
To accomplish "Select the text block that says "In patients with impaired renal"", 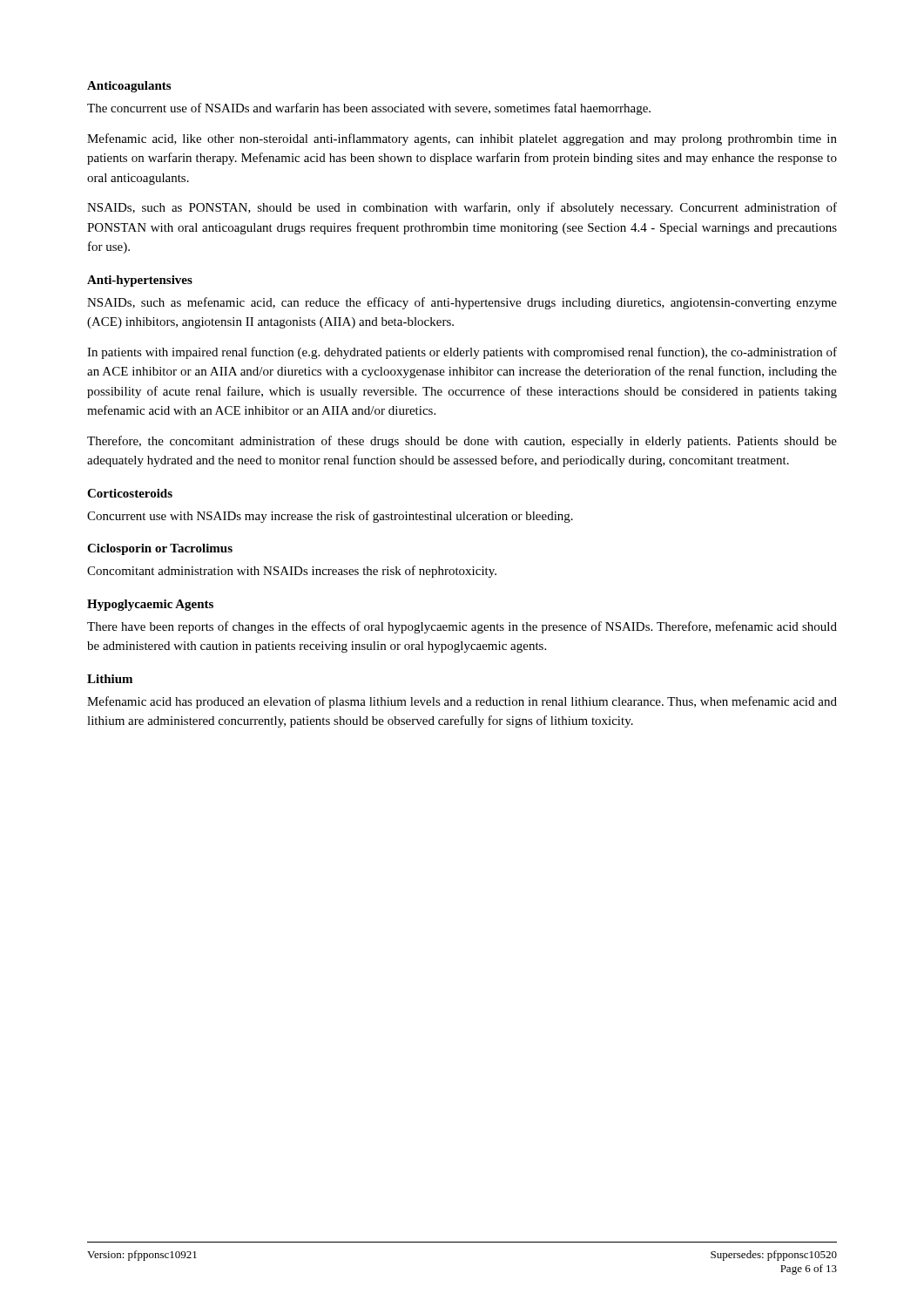I will point(462,381).
